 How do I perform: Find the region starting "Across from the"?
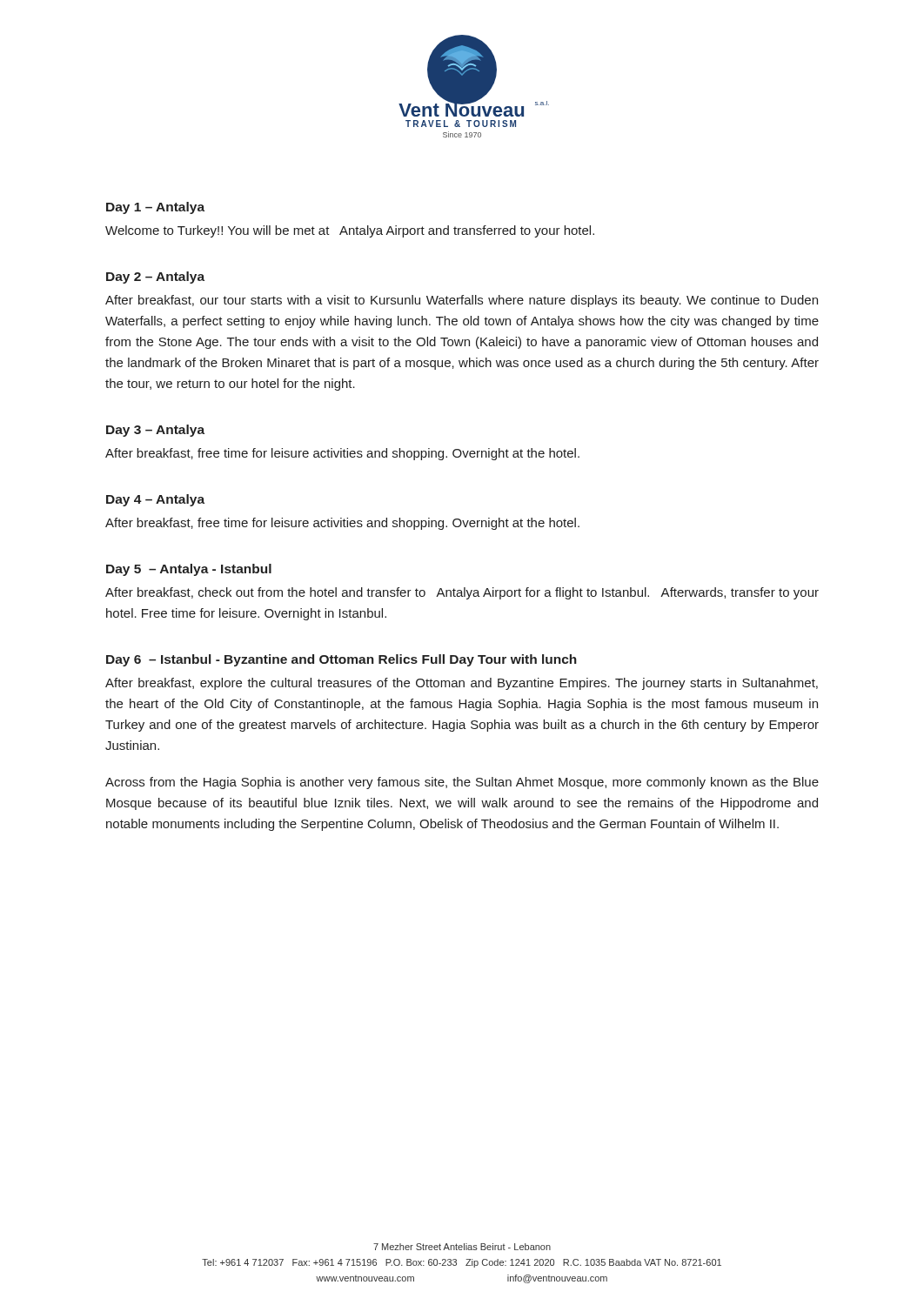tap(462, 803)
